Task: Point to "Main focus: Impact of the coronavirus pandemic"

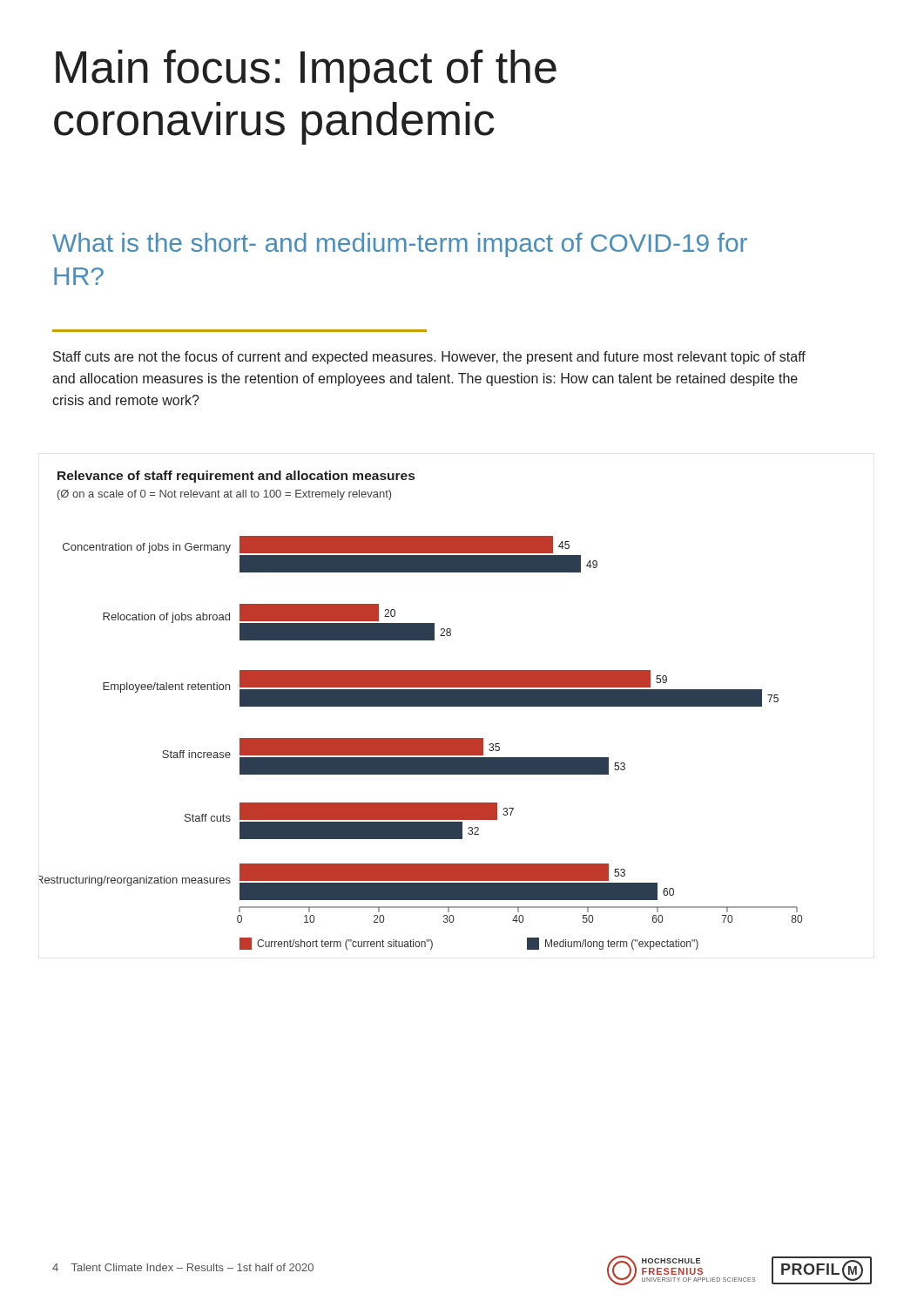Action: tap(305, 93)
